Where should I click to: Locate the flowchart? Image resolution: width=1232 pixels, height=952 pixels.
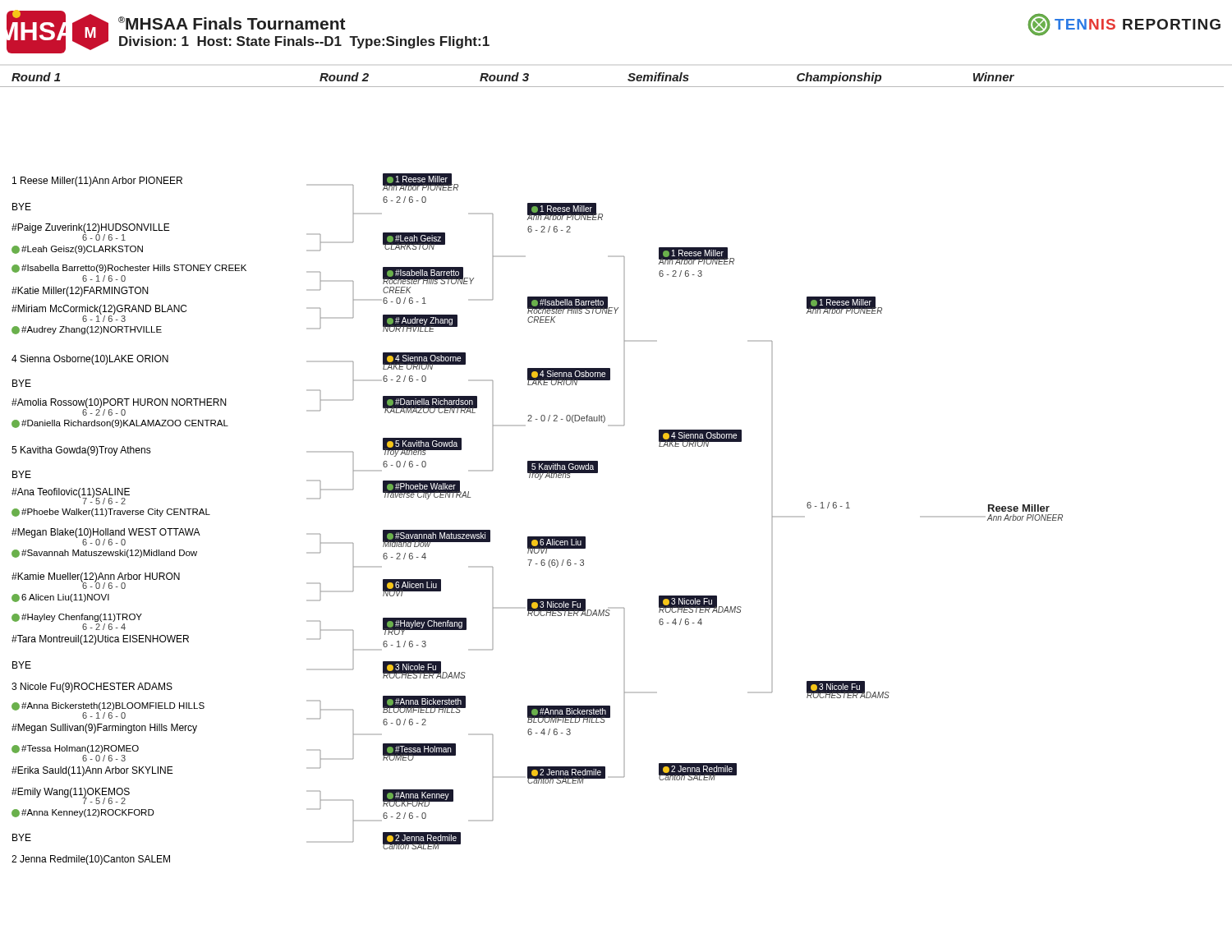point(616,519)
